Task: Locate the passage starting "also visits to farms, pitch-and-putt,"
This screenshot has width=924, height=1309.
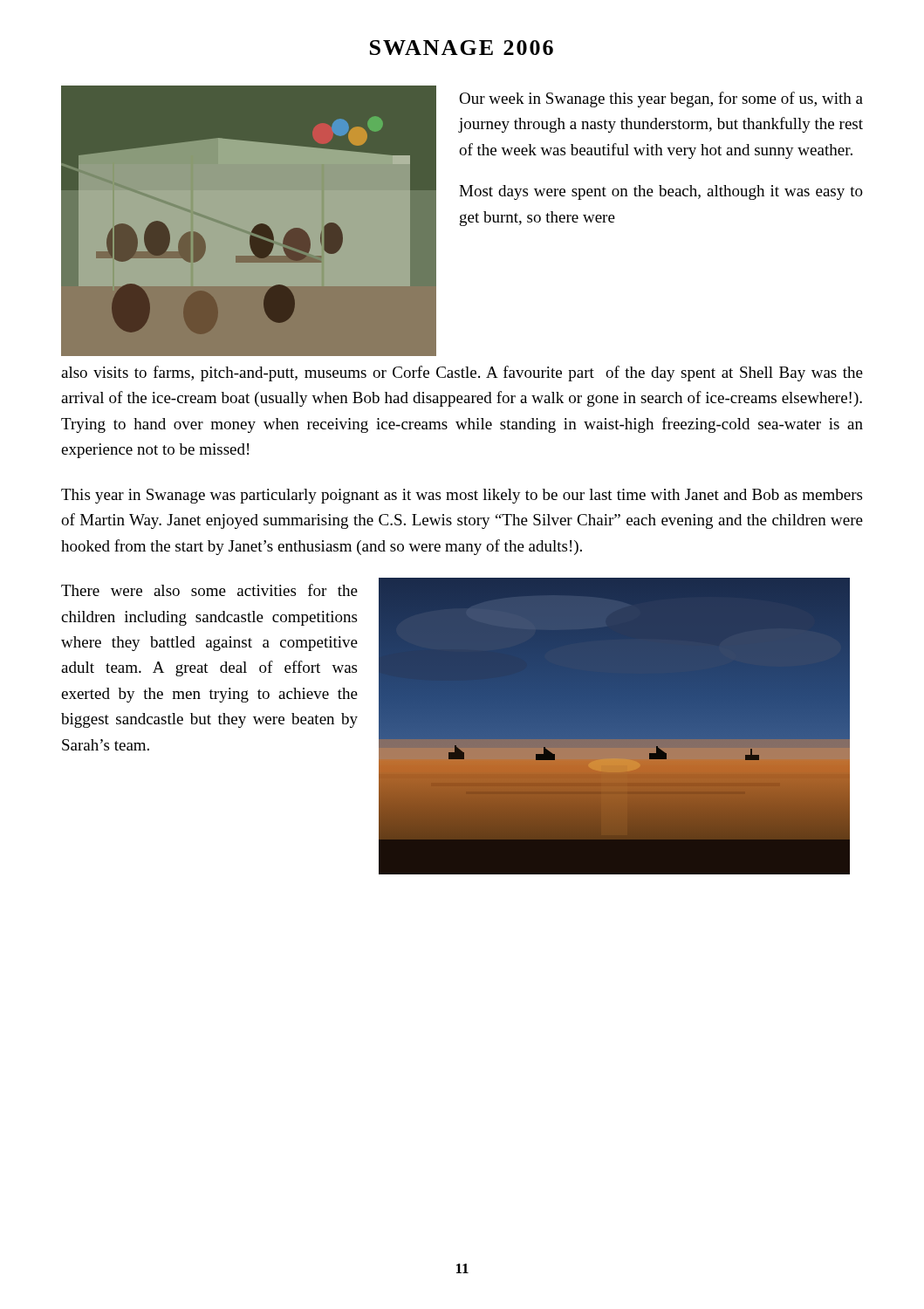Action: [x=462, y=411]
